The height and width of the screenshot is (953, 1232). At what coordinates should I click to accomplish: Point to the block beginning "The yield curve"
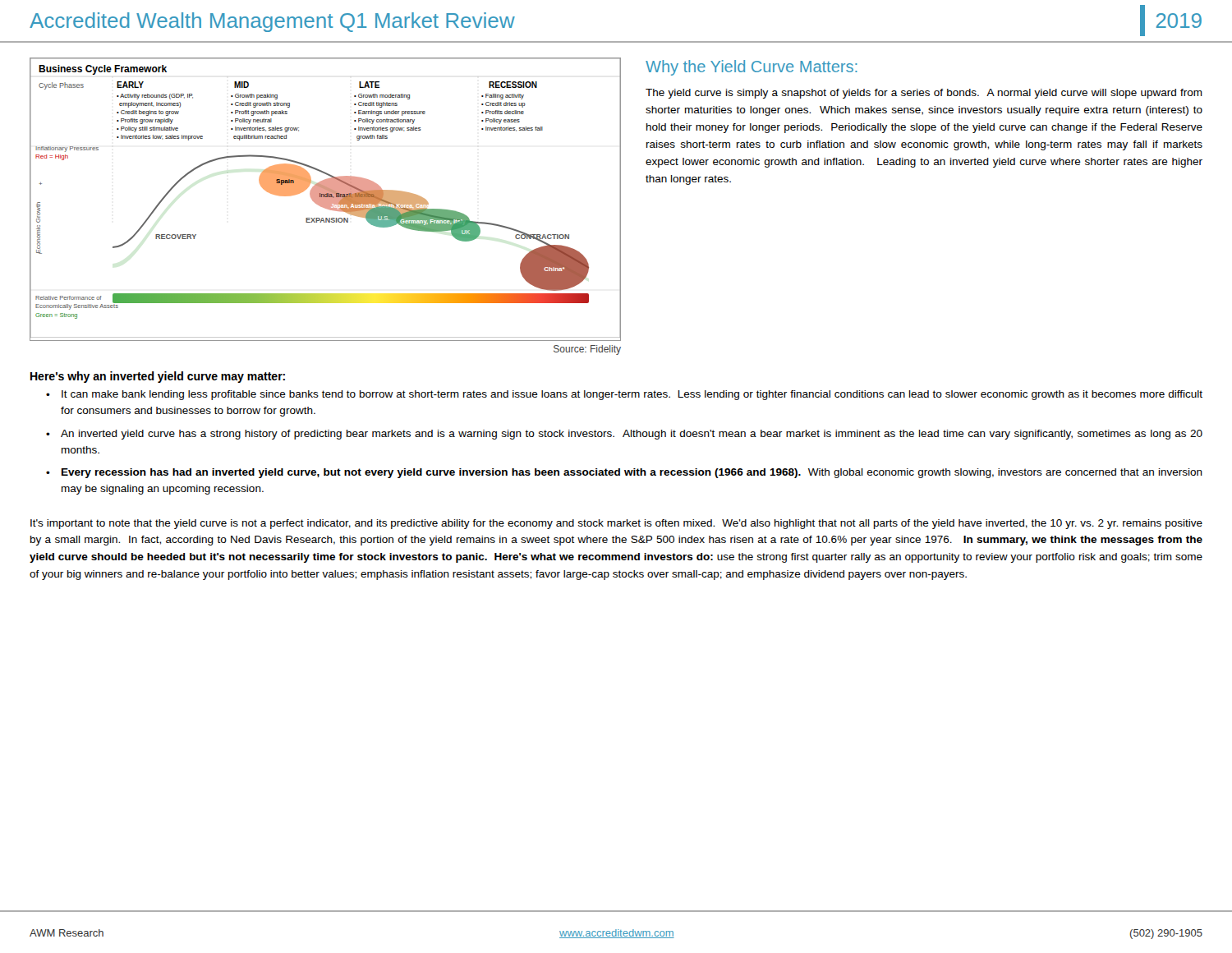pos(924,136)
